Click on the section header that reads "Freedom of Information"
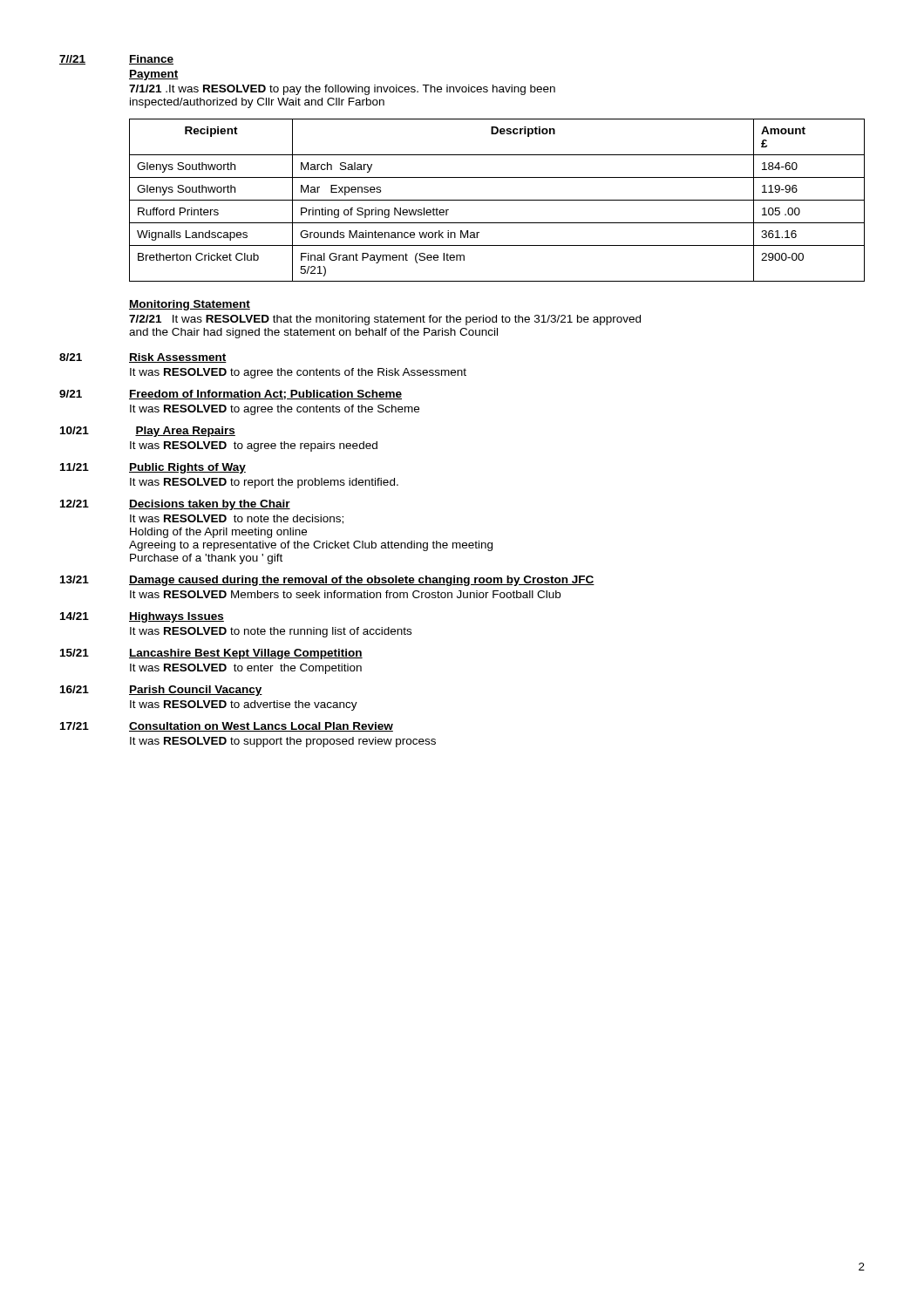 click(265, 394)
